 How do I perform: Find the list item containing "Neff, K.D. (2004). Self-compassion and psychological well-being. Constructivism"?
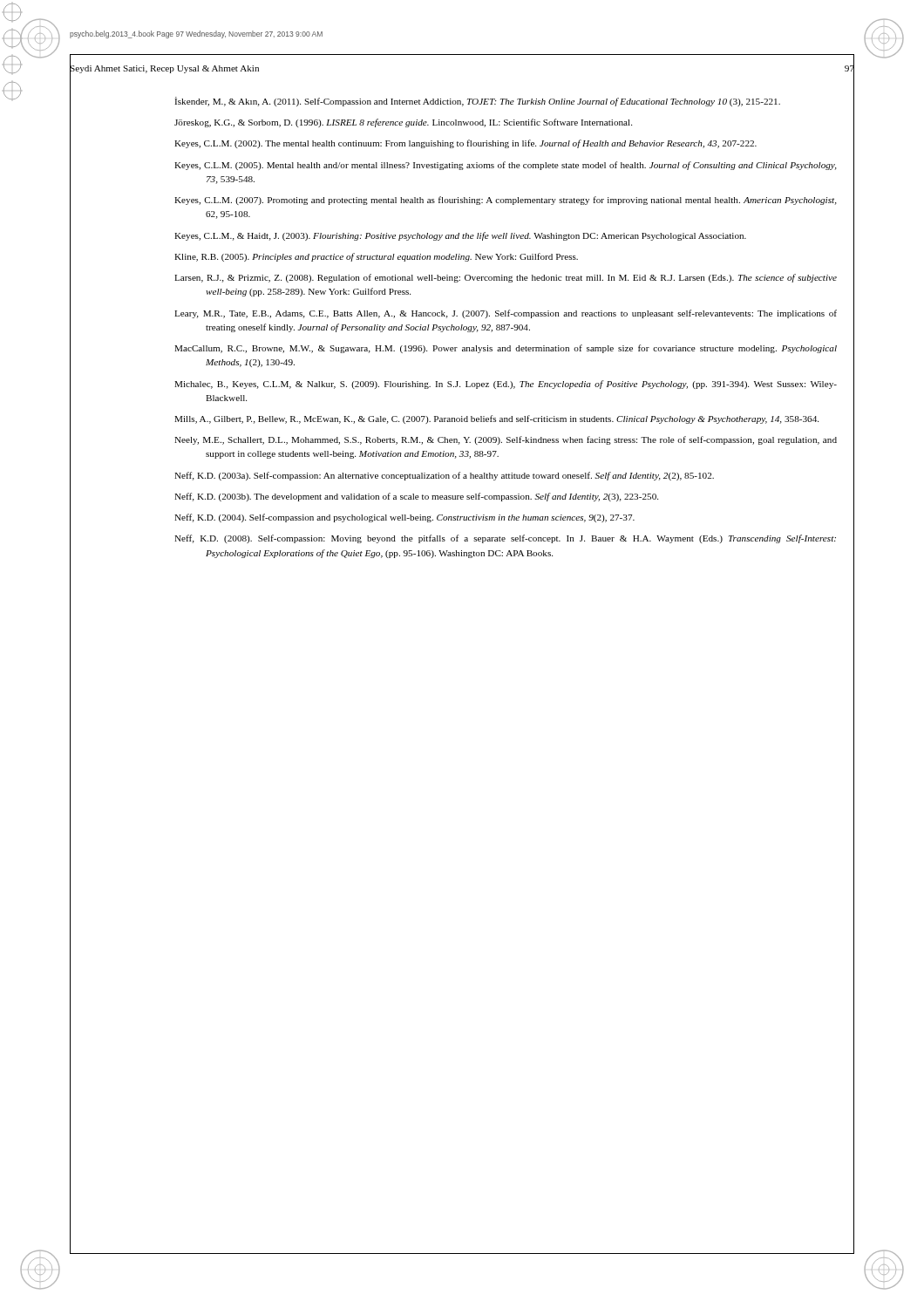point(405,517)
